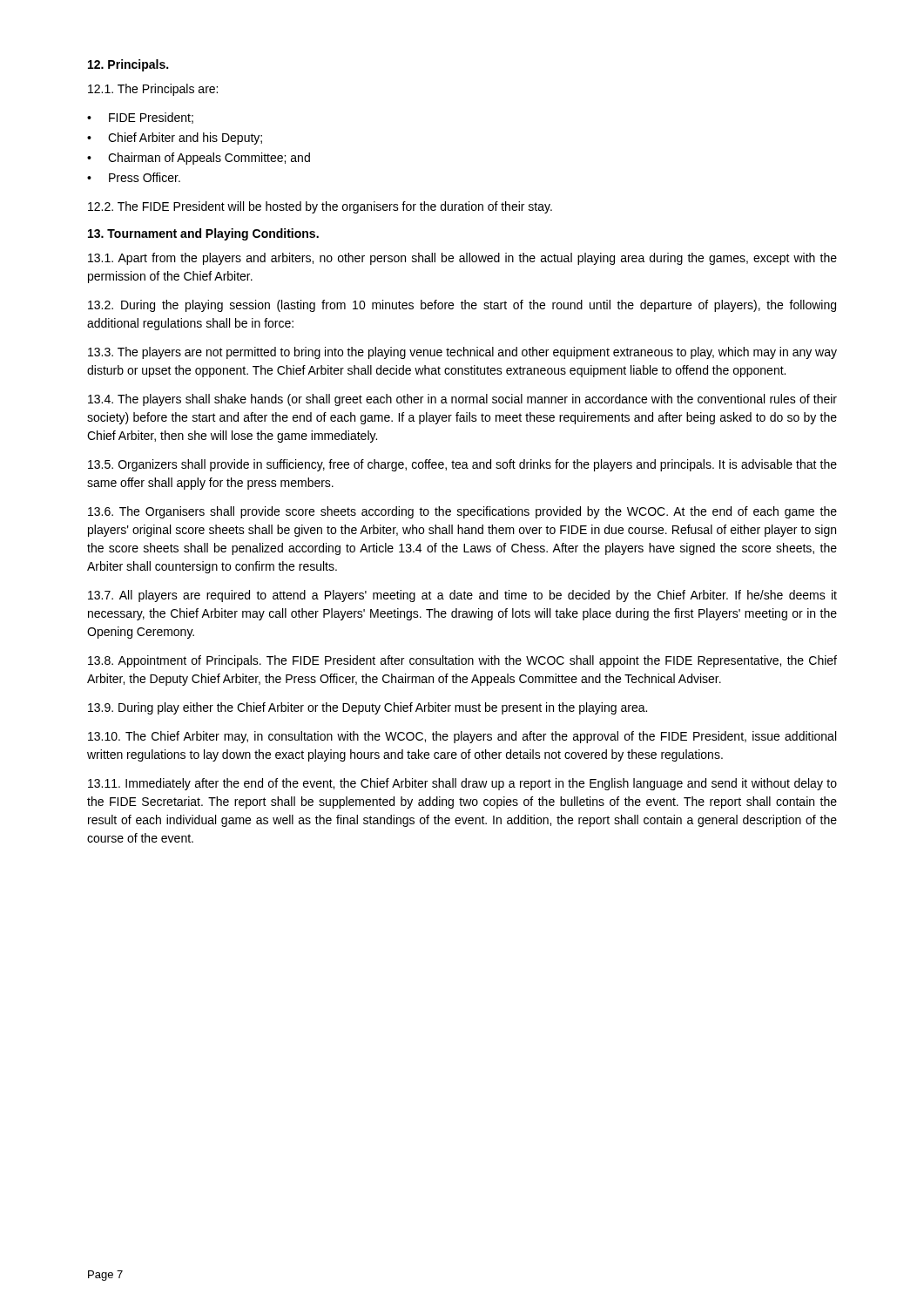The height and width of the screenshot is (1307, 924).
Task: Locate the text block containing "11. Immediately after the end of the event,"
Action: [462, 811]
